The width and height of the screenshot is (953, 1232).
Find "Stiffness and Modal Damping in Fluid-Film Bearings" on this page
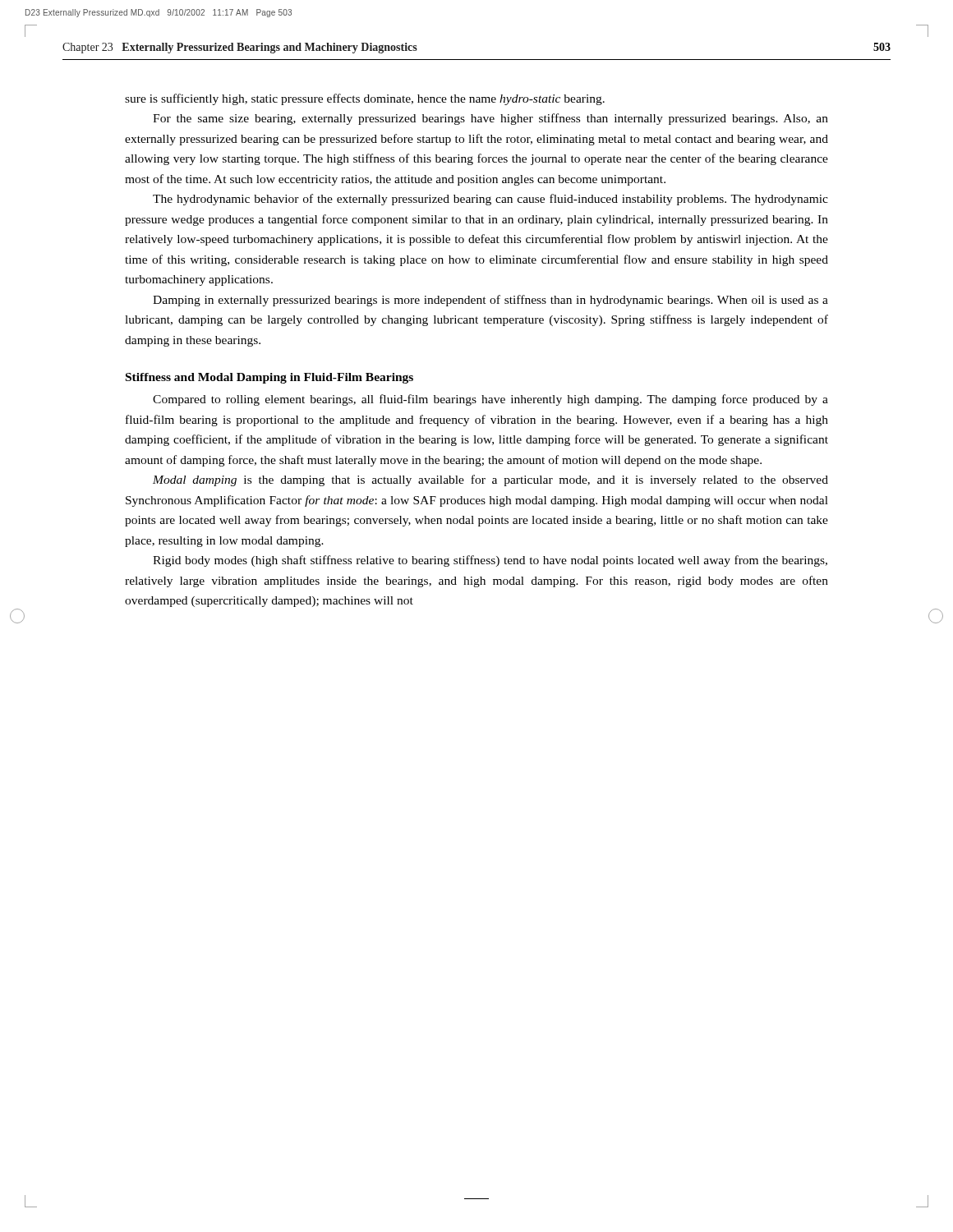click(269, 377)
